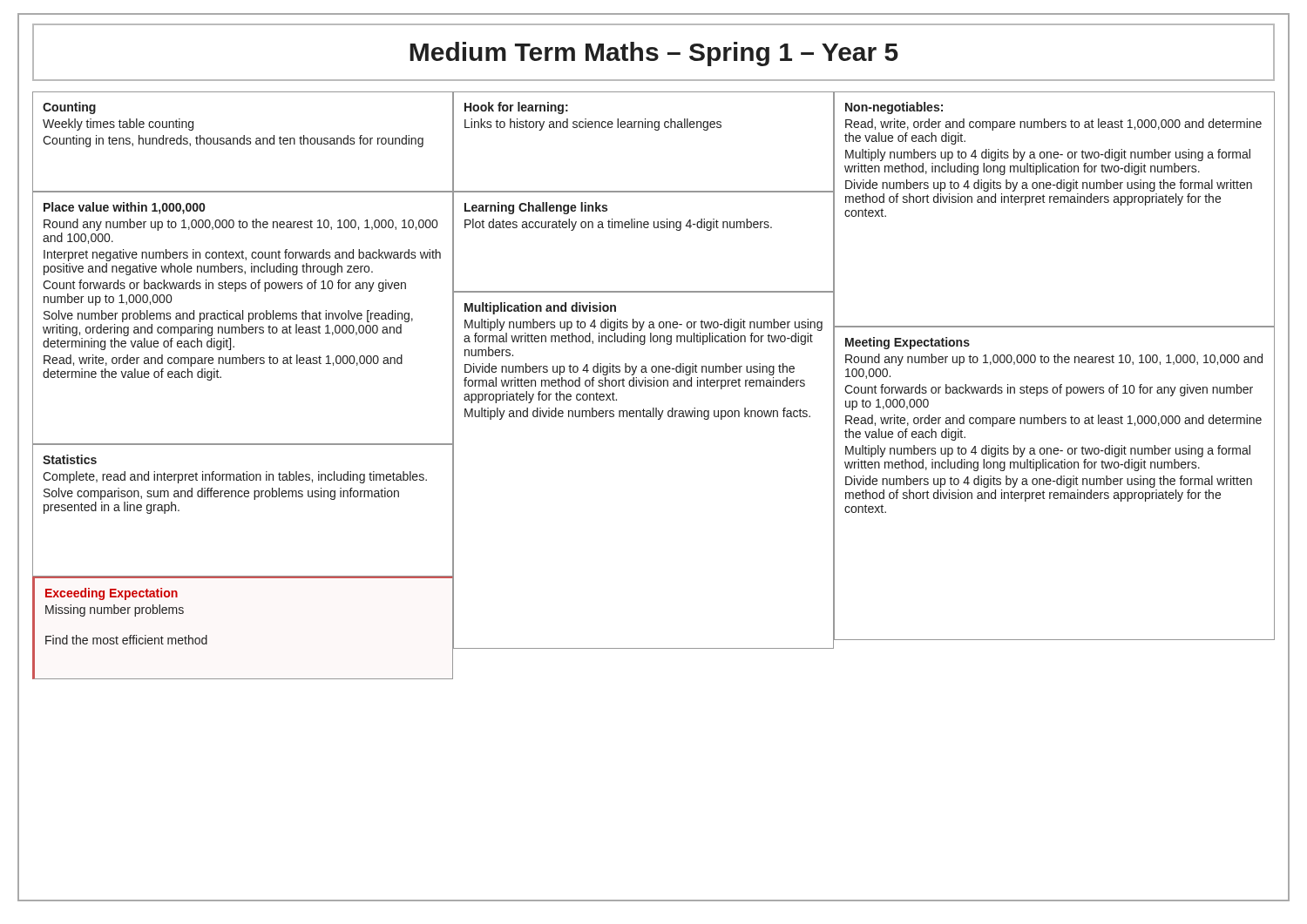Select the text block with the text "Non-negotiables: Read, write,"
Screen dimensions: 924x1307
(1054, 160)
